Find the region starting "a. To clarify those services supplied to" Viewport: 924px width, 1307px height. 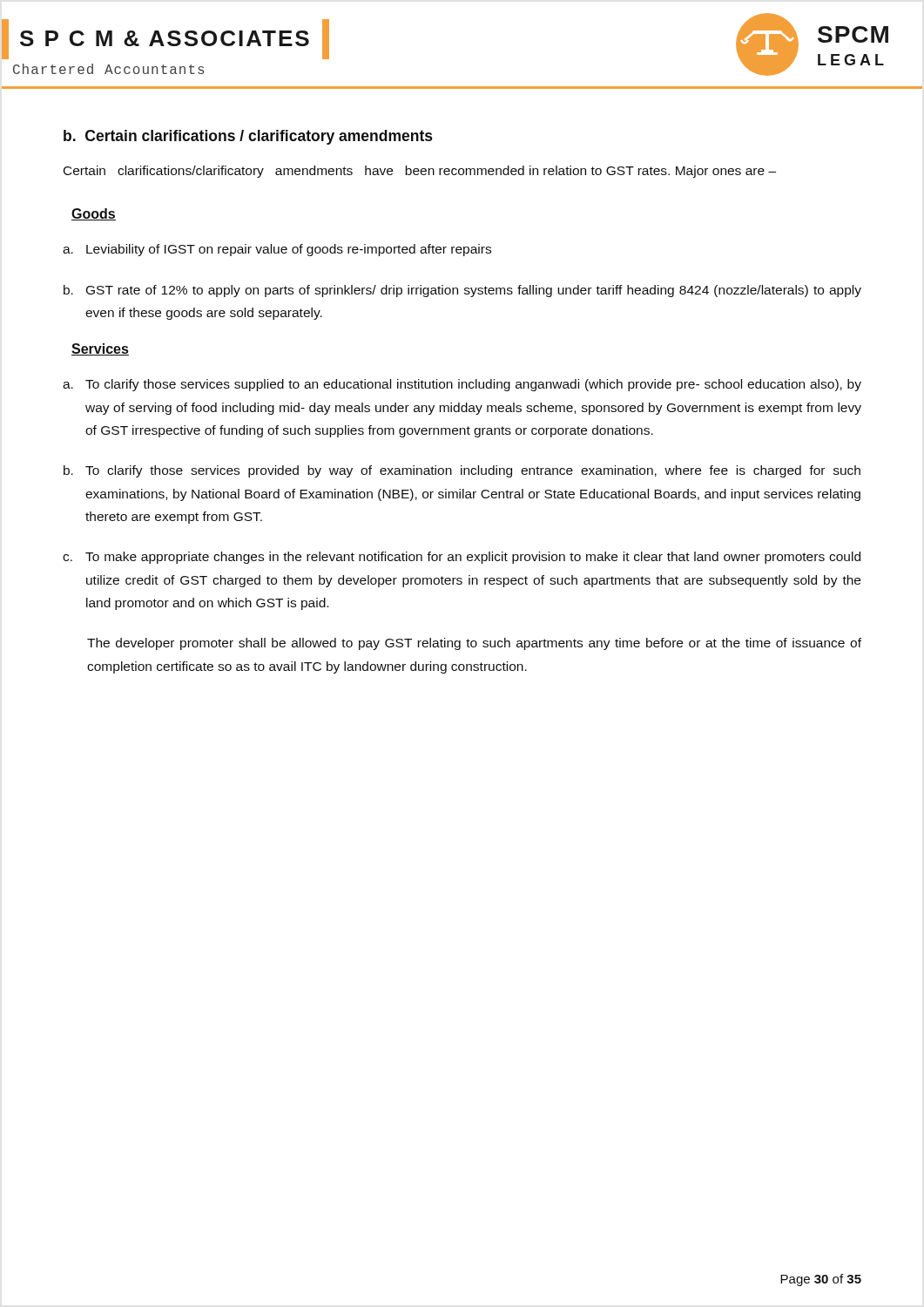click(x=462, y=408)
